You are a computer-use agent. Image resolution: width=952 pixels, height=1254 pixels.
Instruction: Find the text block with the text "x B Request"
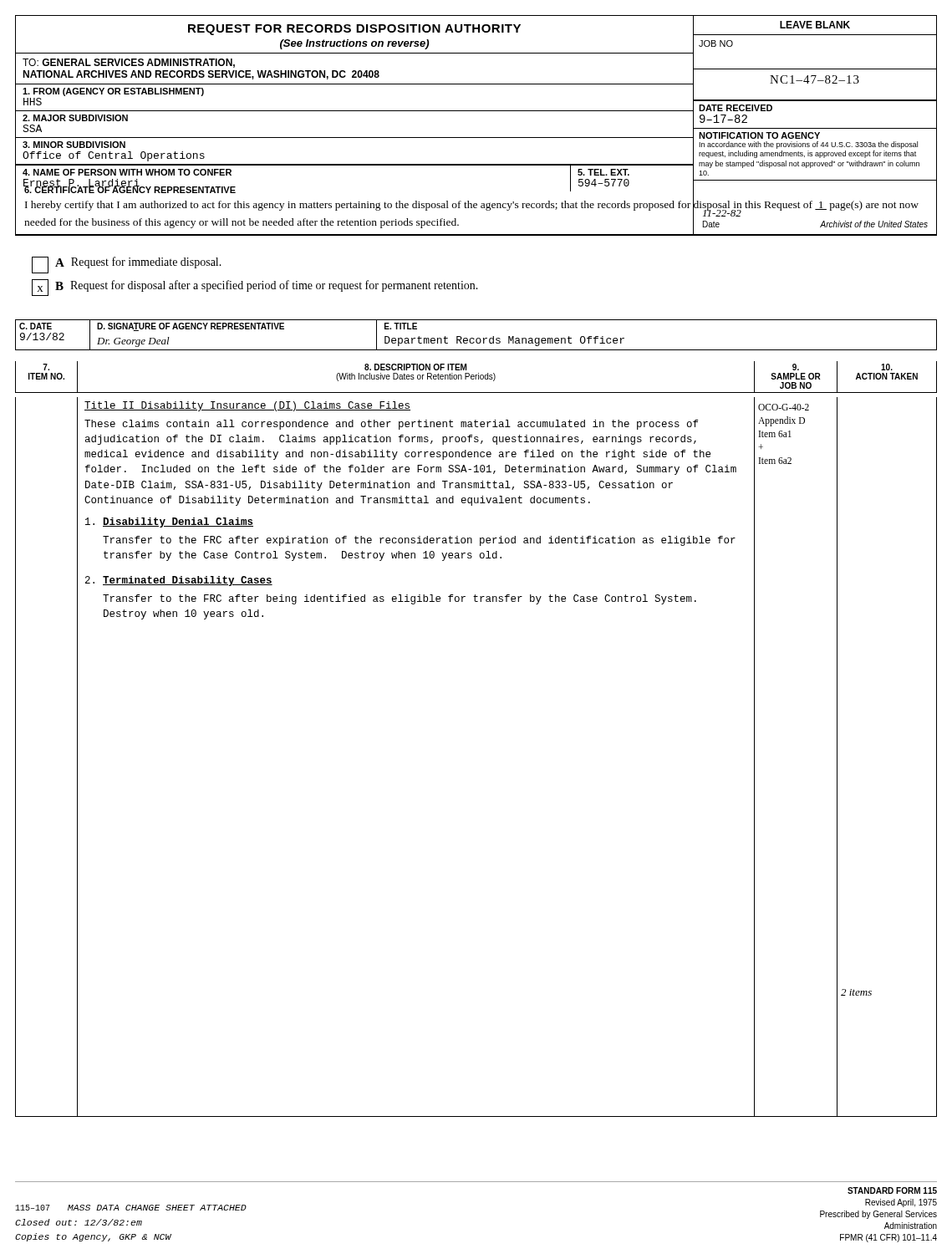[255, 288]
